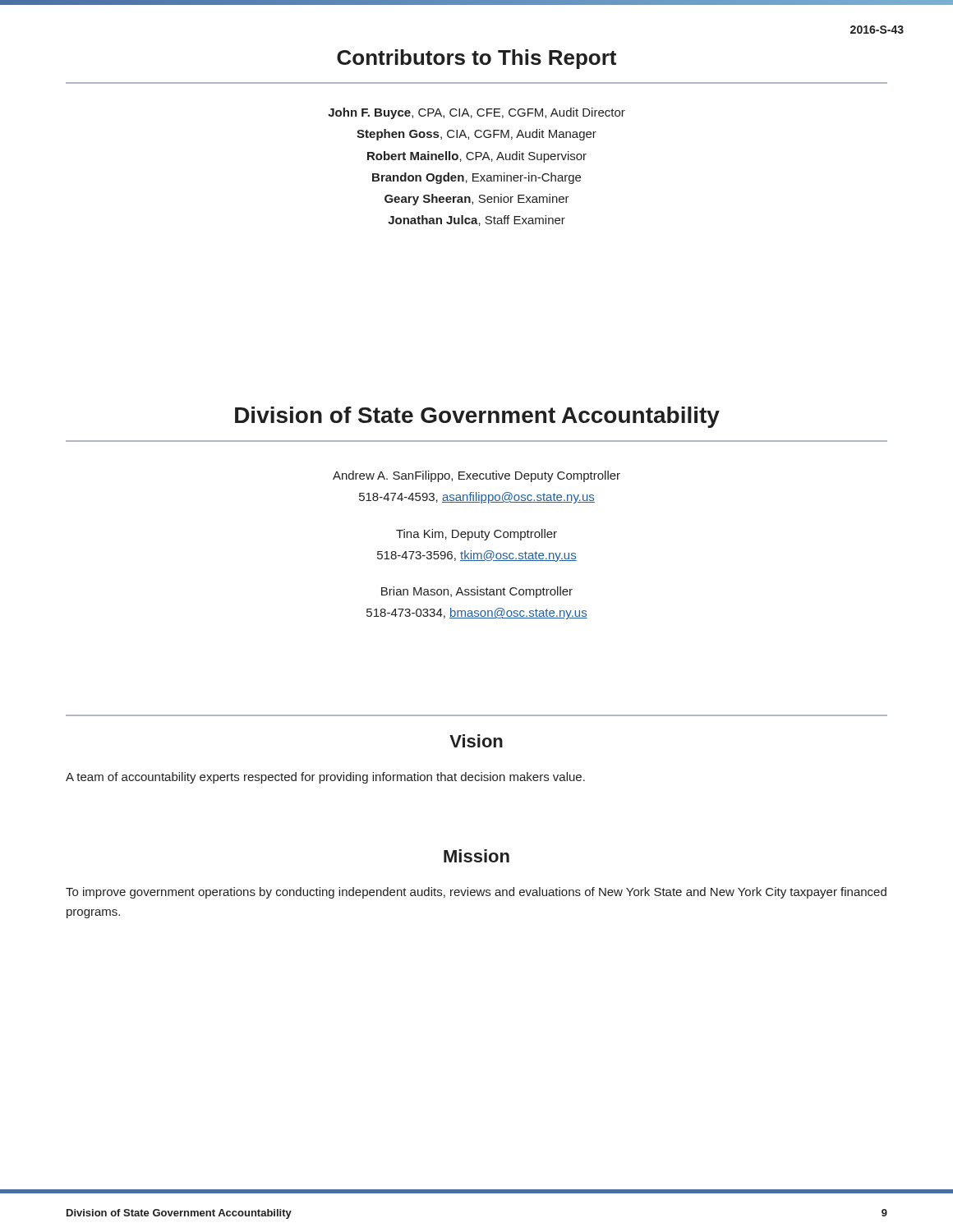Select the text block containing "Andrew A. SanFilippo, Executive Deputy Comptroller 518-474-4593, asanfilippo@osc.state.ny.us"
This screenshot has width=953, height=1232.
click(x=476, y=544)
